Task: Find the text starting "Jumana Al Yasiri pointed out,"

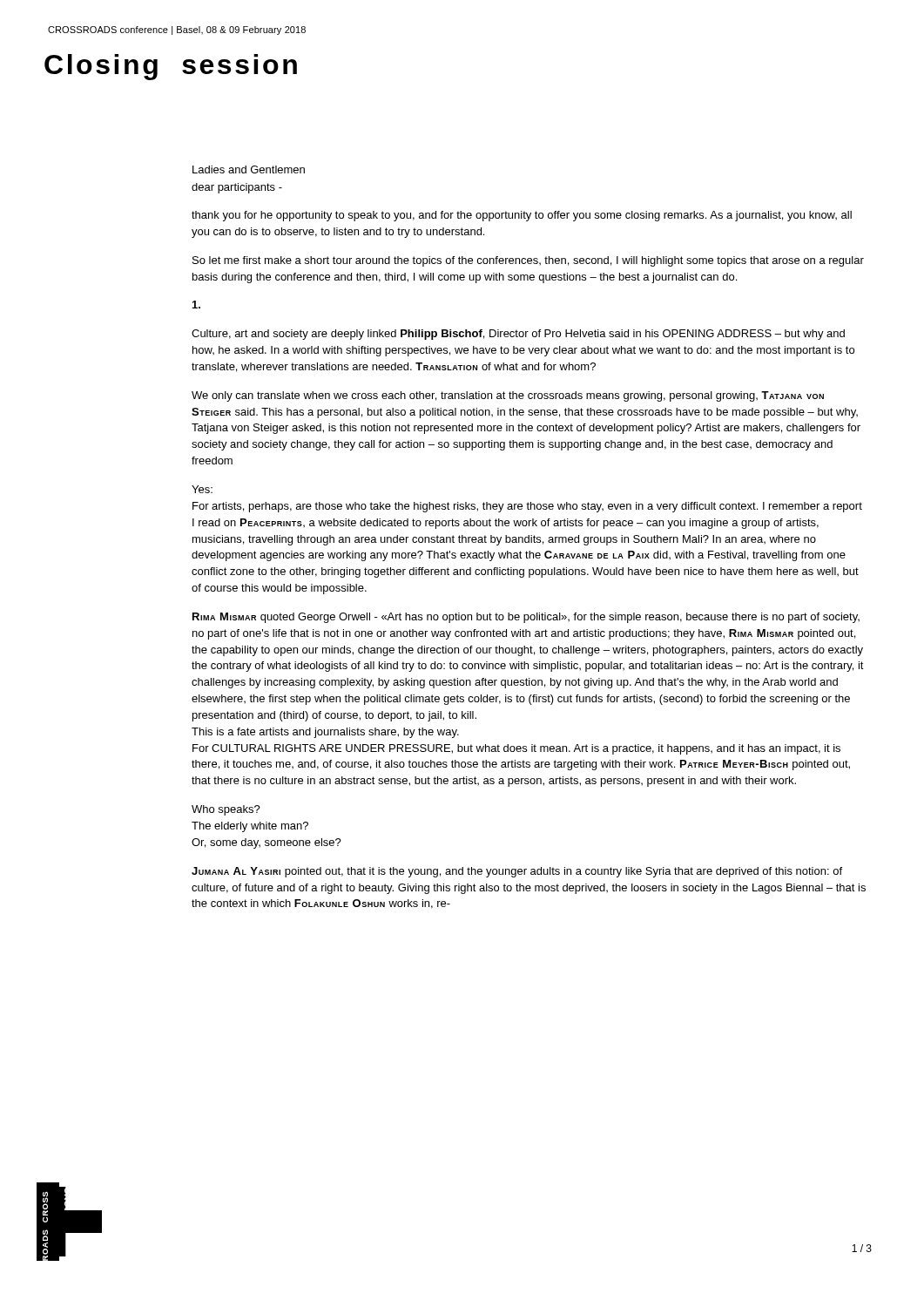Action: (x=529, y=888)
